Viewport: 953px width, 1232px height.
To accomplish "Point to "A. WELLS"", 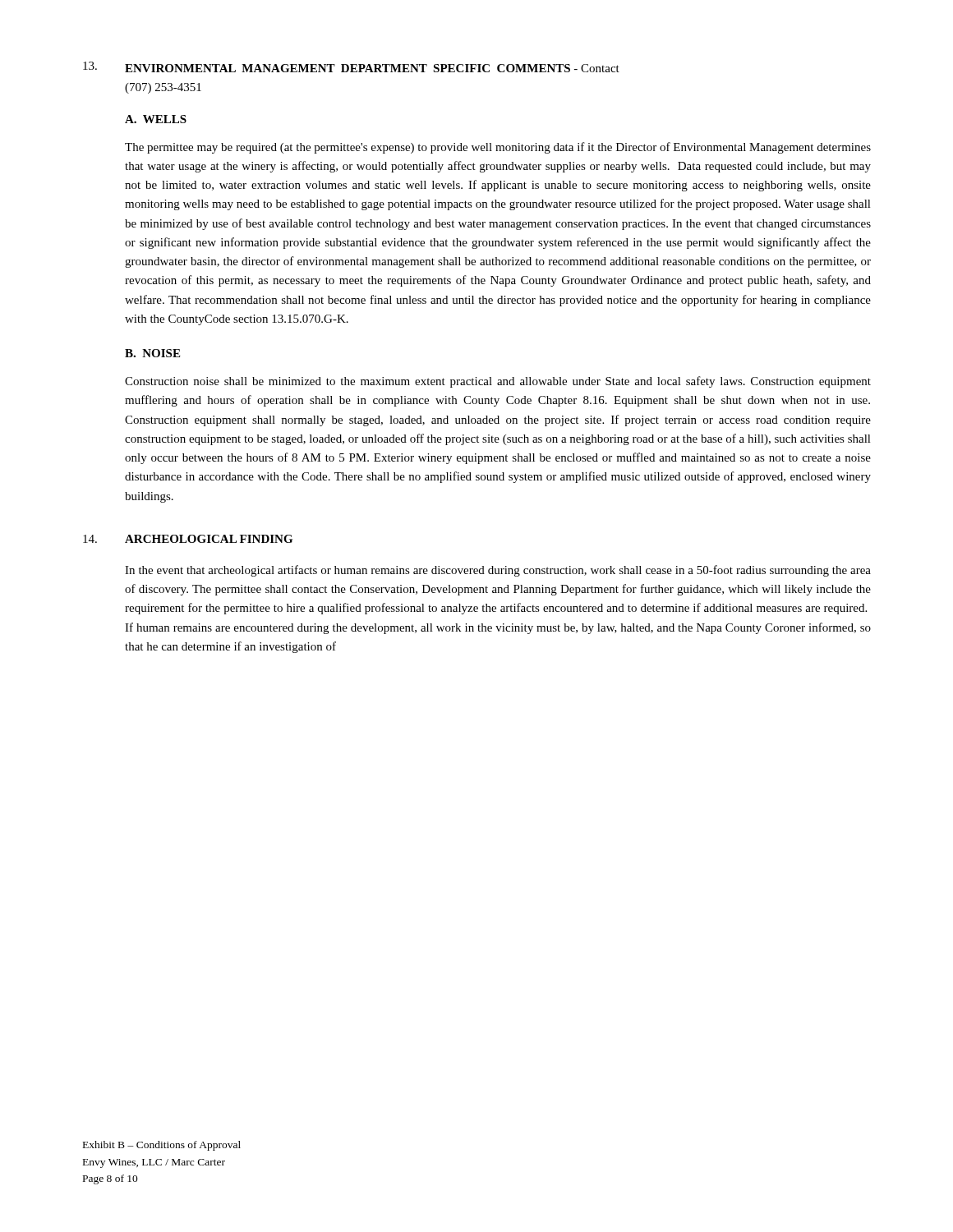I will 156,119.
